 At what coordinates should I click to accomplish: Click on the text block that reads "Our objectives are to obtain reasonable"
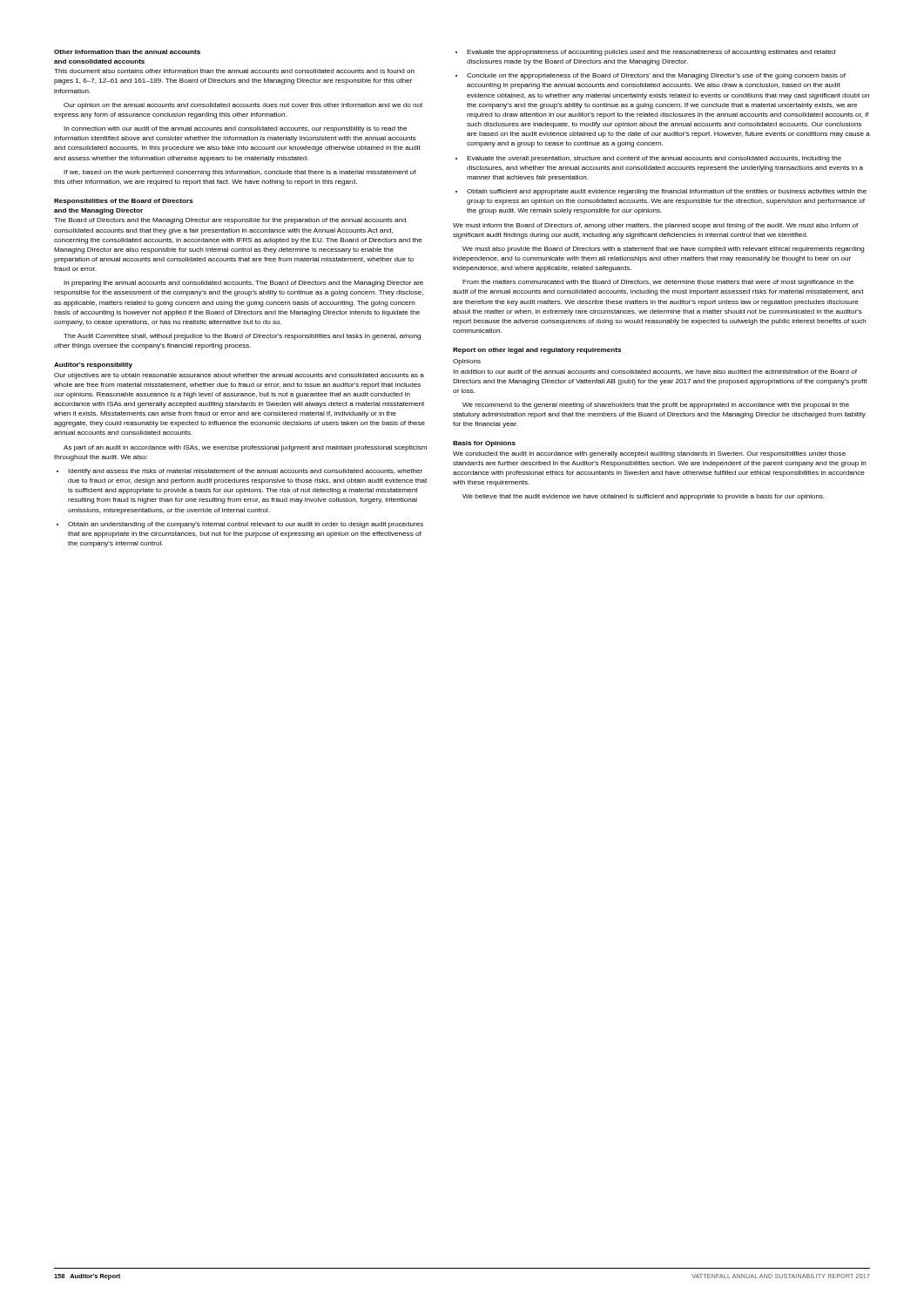coord(241,416)
